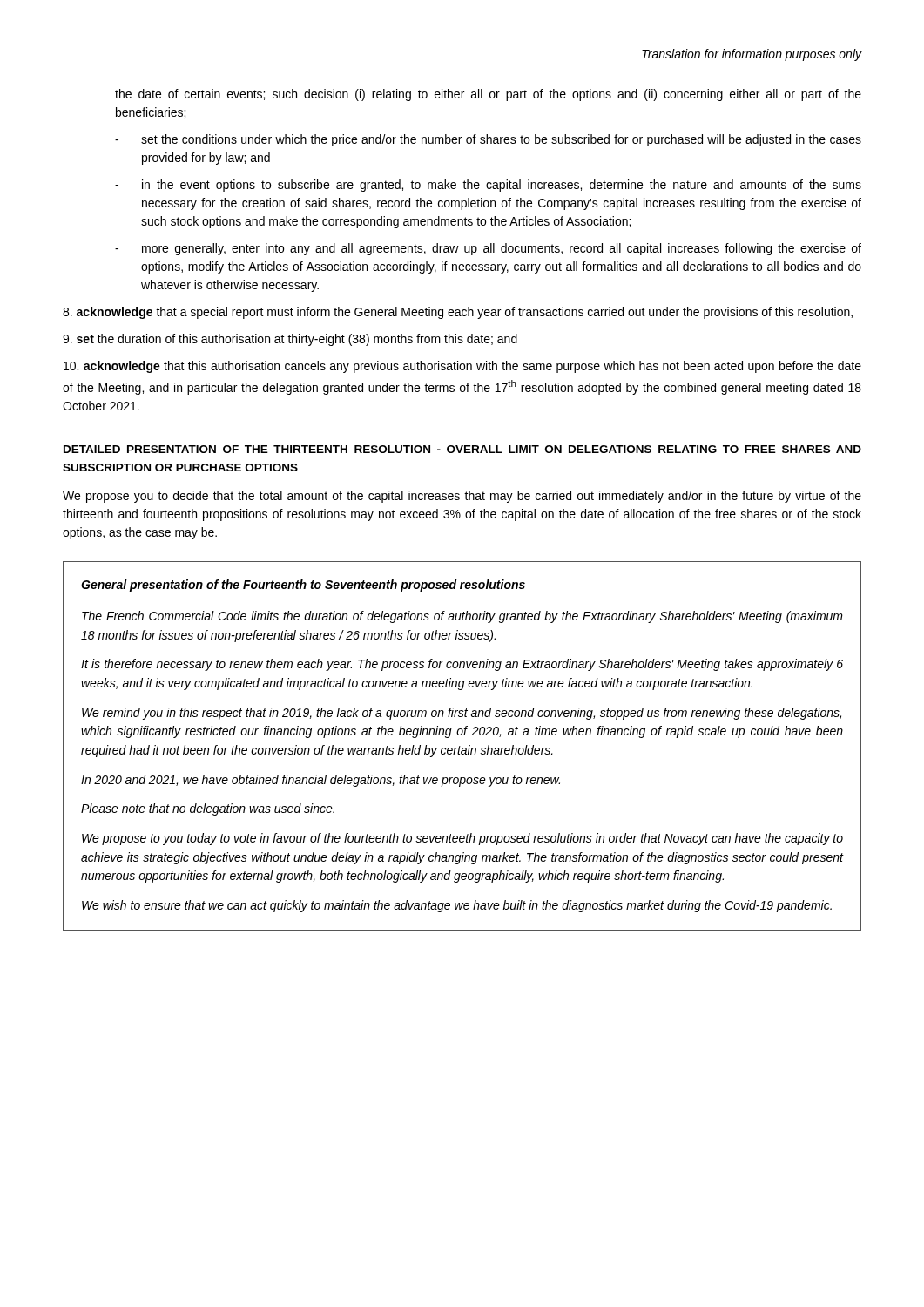Image resolution: width=924 pixels, height=1307 pixels.
Task: Point to the block starting "- set the conditions under which"
Action: coord(488,149)
